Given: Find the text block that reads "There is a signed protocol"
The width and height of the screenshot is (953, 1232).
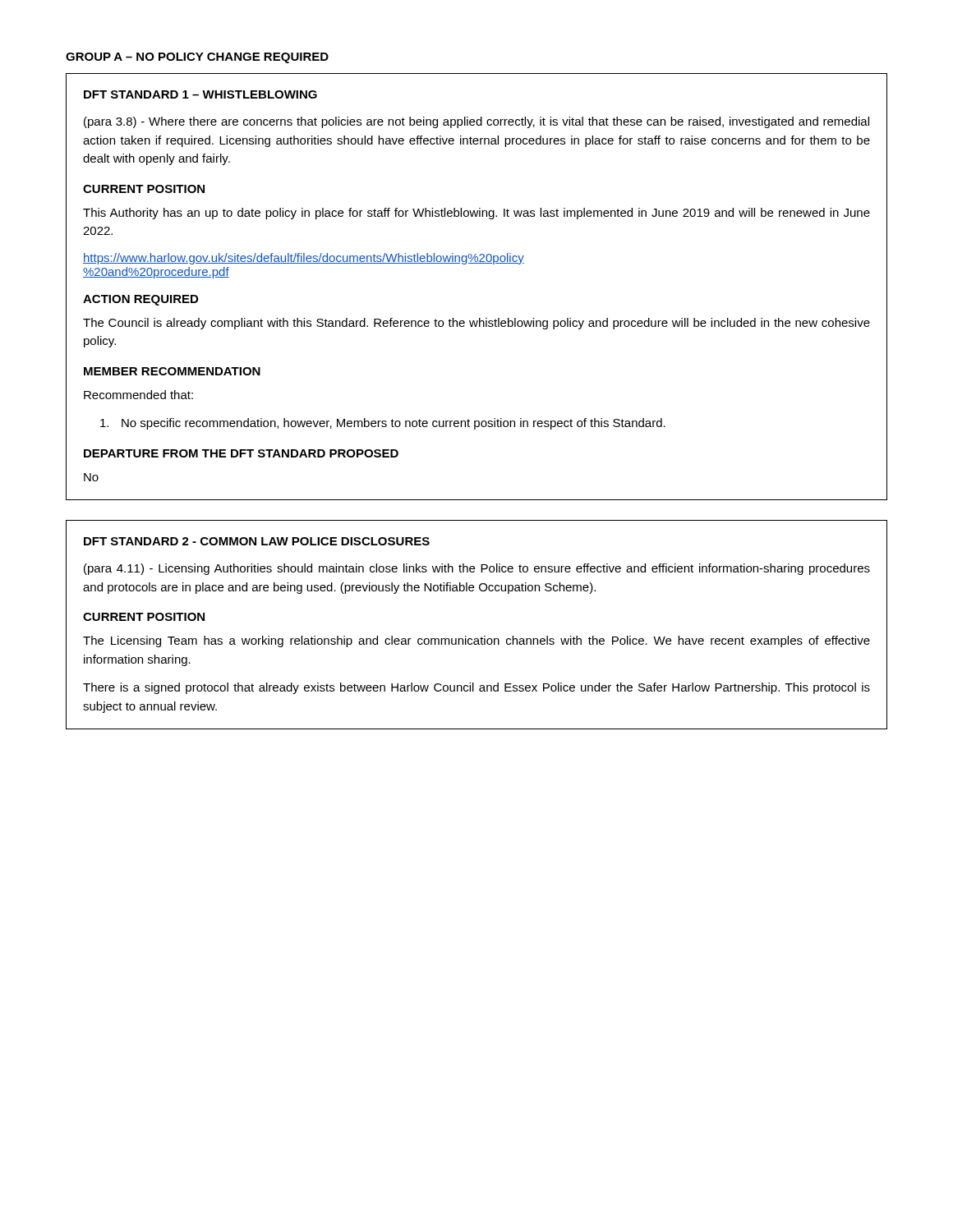Looking at the screenshot, I should coord(476,696).
